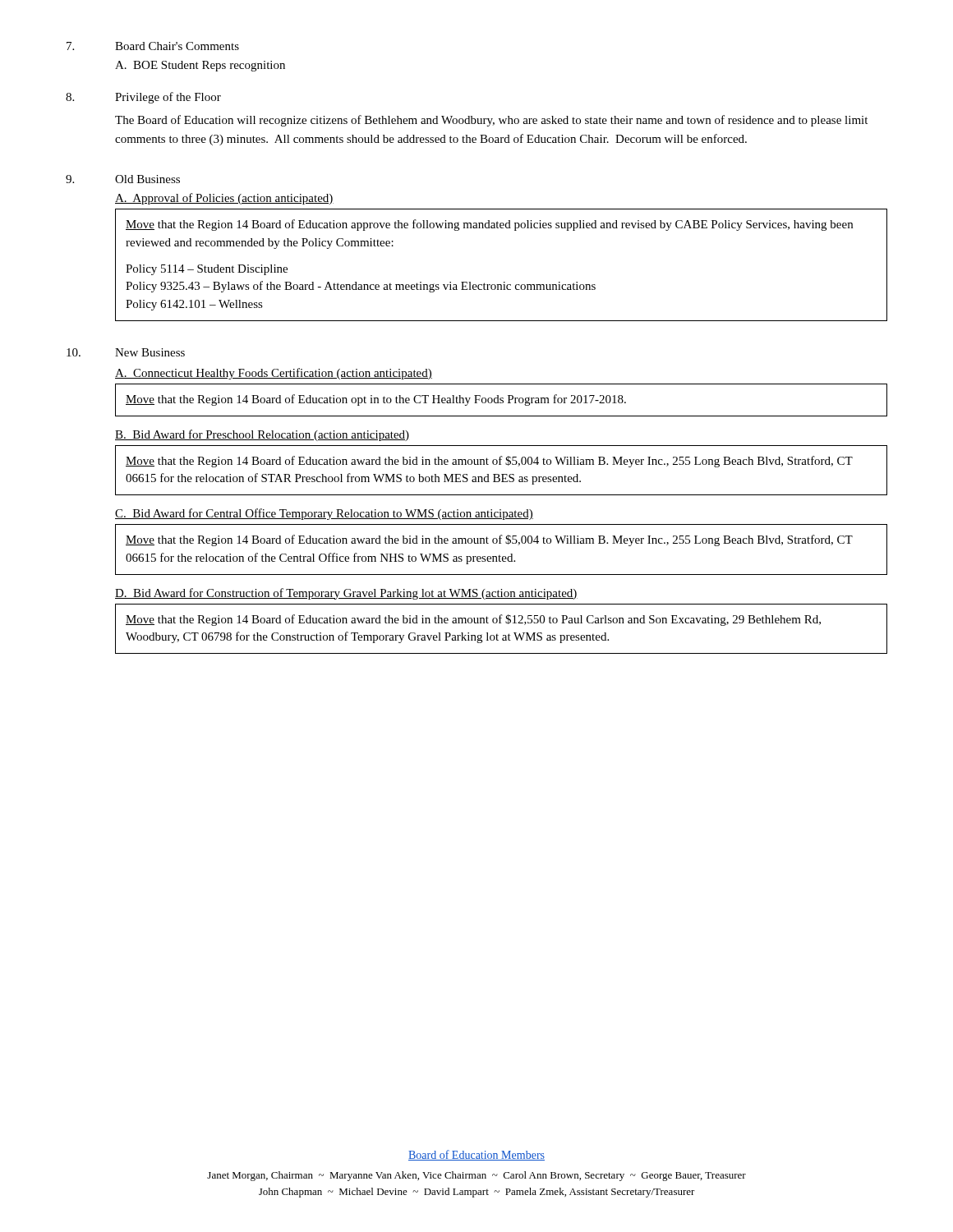Point to the element starting "7. Board Chair's Comments A. BOE Student Reps"

point(153,46)
